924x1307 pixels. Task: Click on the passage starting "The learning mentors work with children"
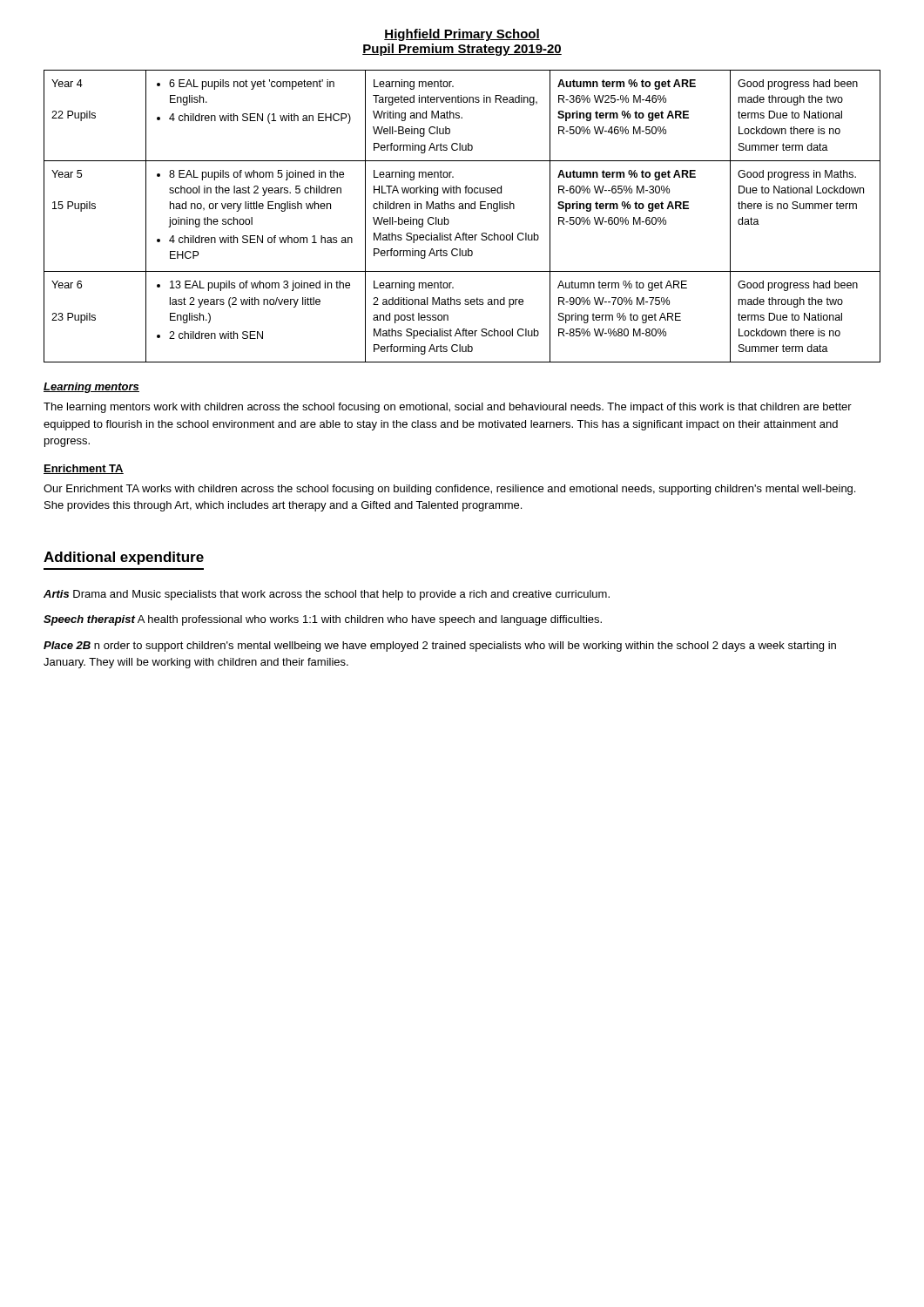coord(447,423)
